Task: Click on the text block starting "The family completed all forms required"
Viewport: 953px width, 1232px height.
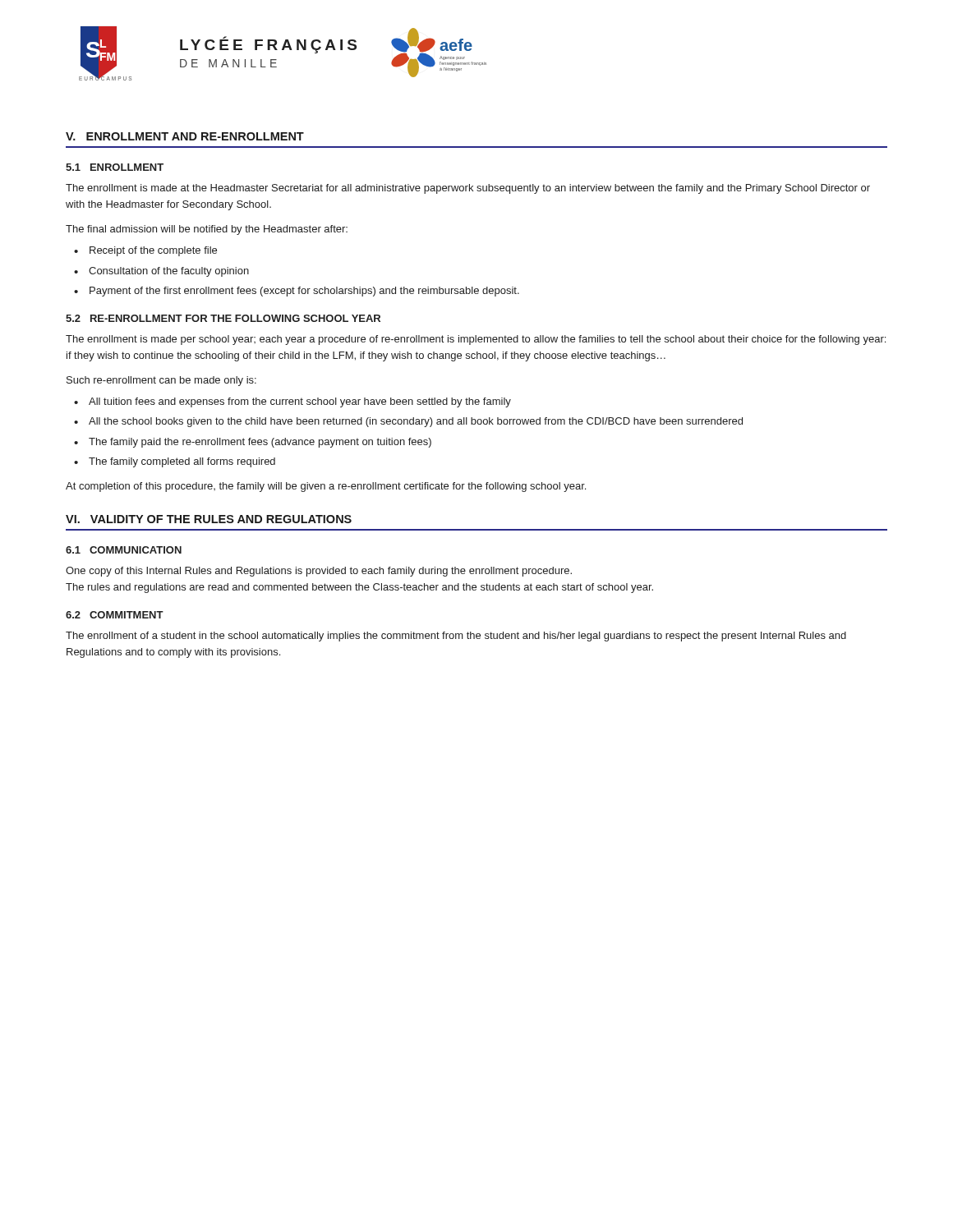Action: (x=182, y=461)
